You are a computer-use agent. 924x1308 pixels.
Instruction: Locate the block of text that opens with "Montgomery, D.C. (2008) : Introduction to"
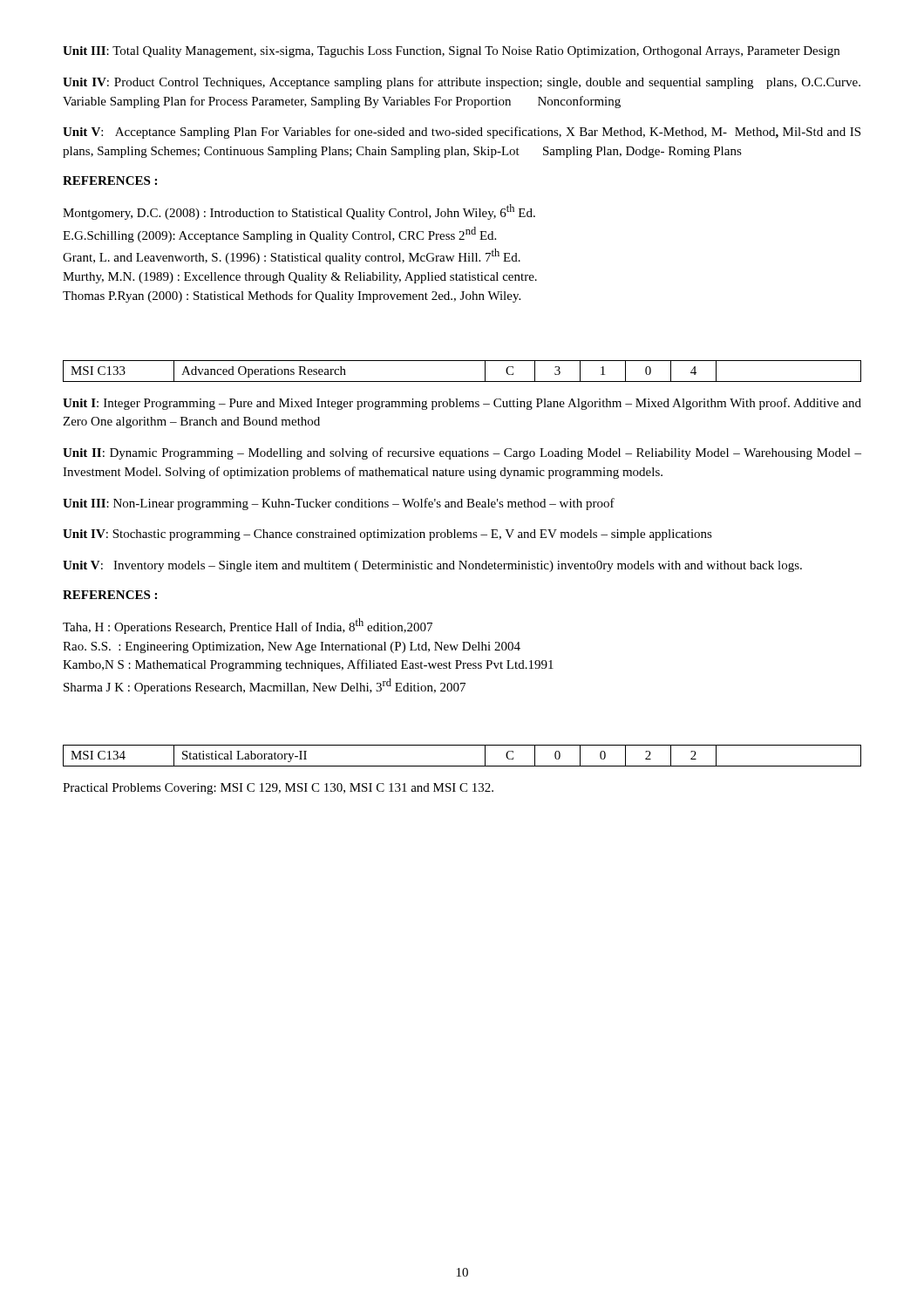(x=300, y=252)
